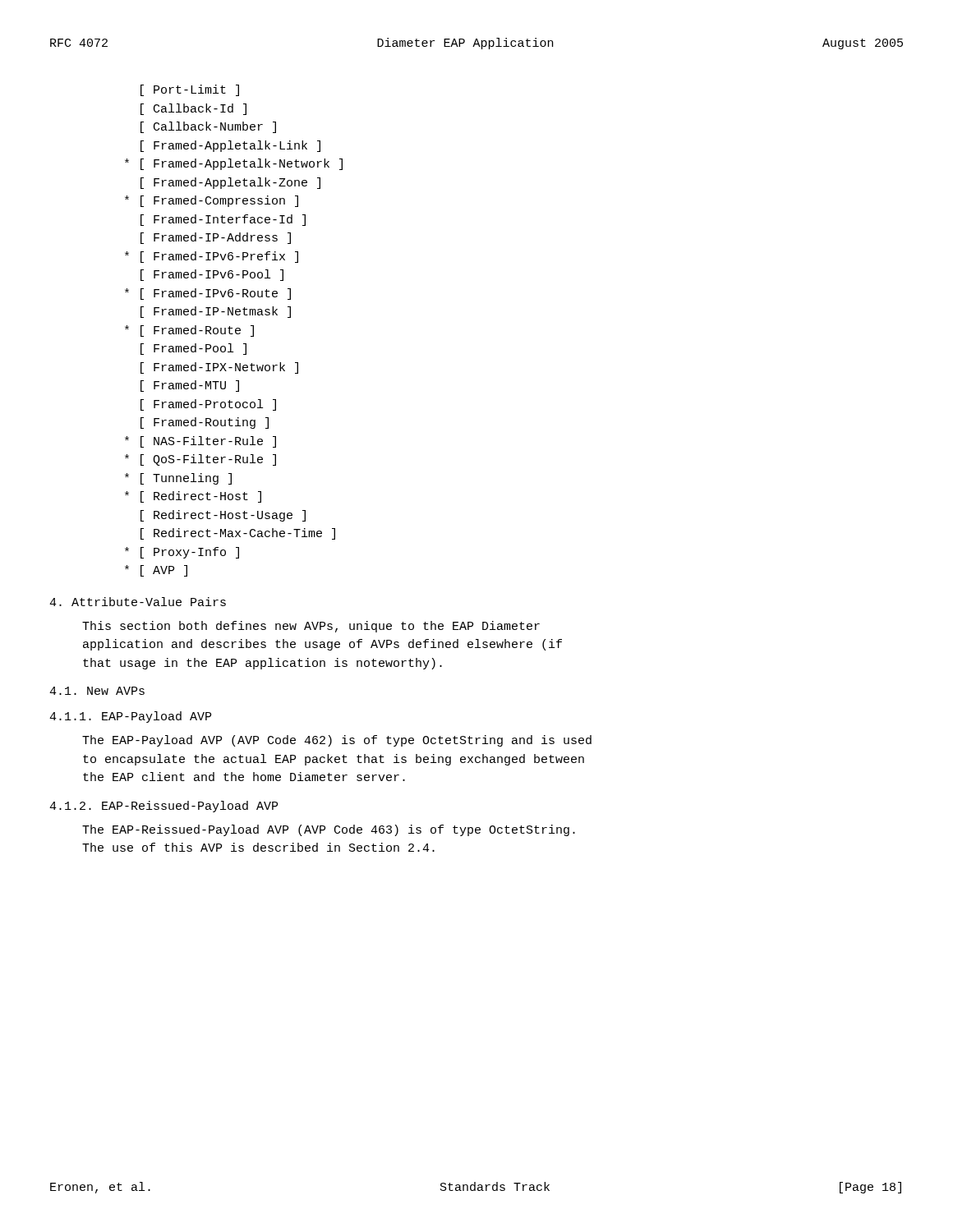Select the region starting "4. Attribute-Value Pairs"
This screenshot has height=1232, width=953.
tap(138, 603)
